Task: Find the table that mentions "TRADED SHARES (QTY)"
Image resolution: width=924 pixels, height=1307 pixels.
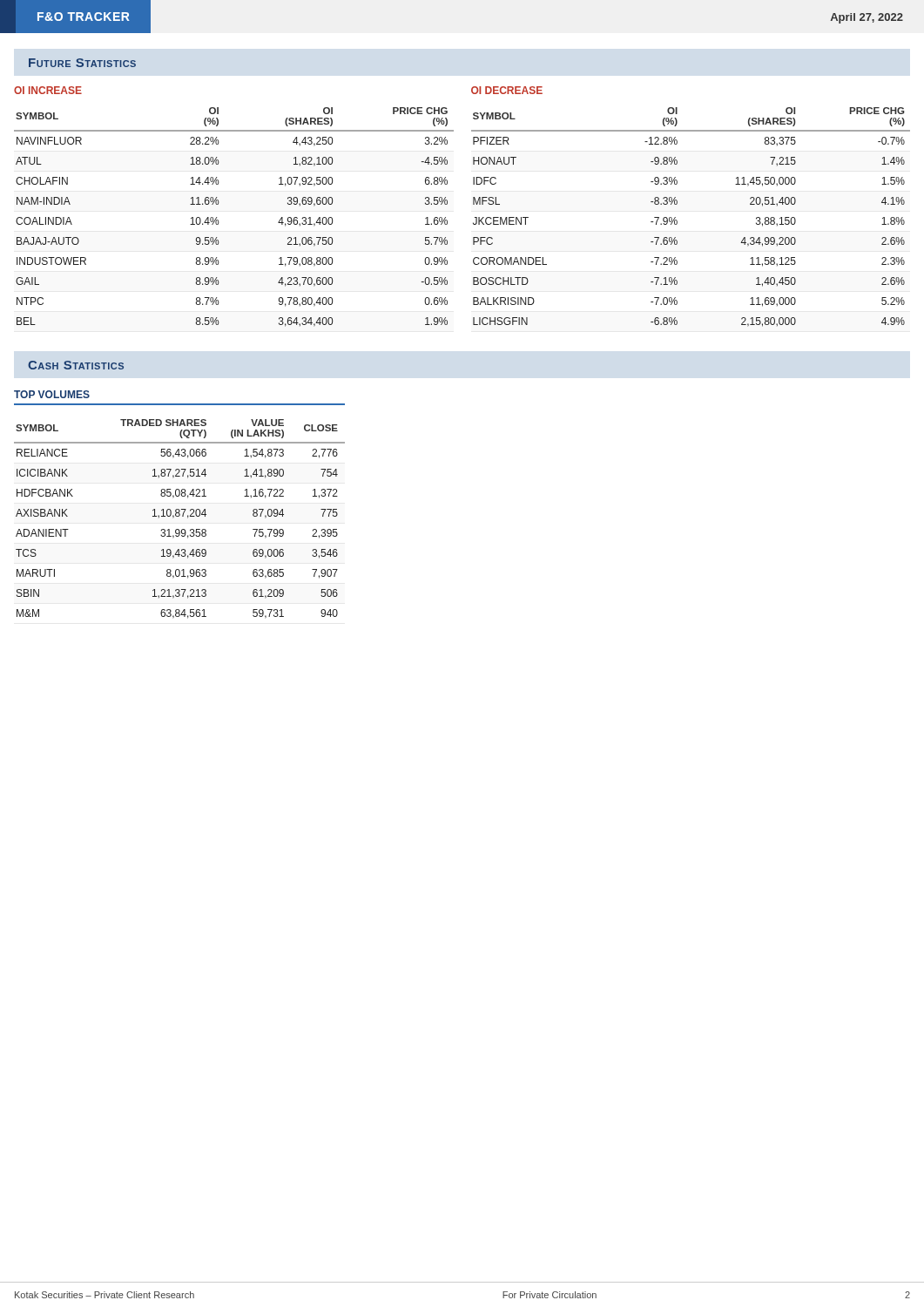Action: (462, 506)
